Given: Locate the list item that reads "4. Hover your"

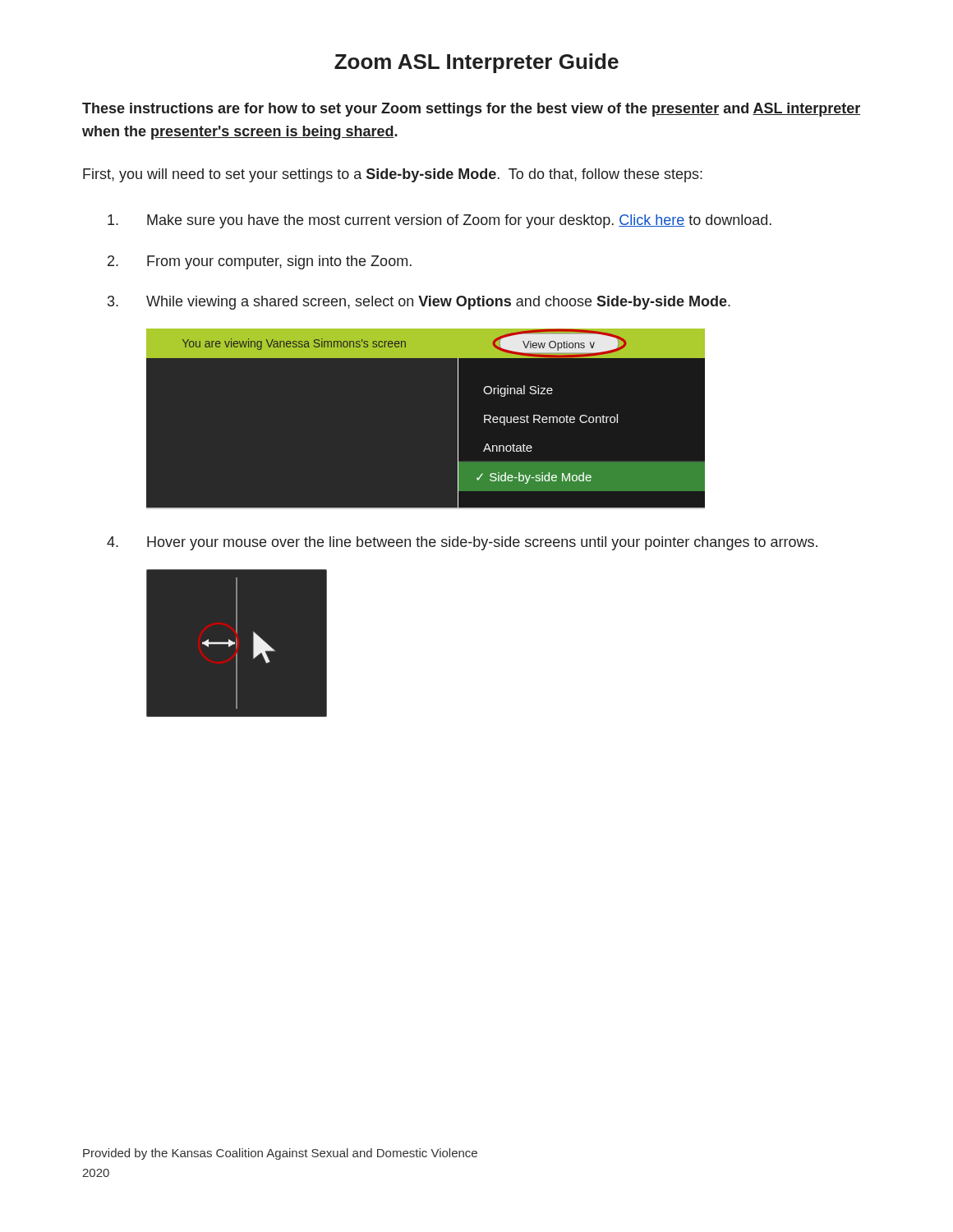Looking at the screenshot, I should (476, 543).
